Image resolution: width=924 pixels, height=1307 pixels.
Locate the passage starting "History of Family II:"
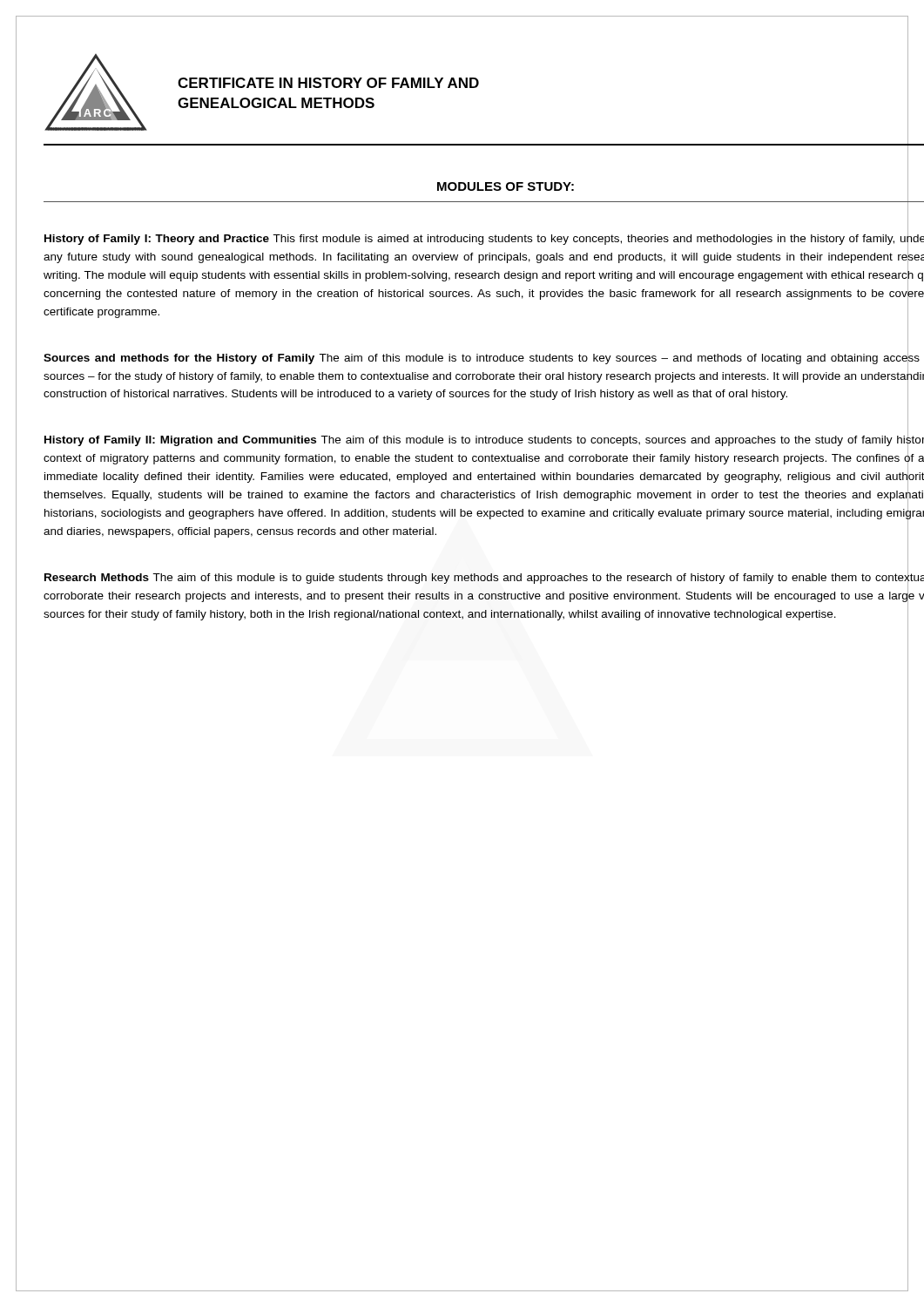coord(484,485)
